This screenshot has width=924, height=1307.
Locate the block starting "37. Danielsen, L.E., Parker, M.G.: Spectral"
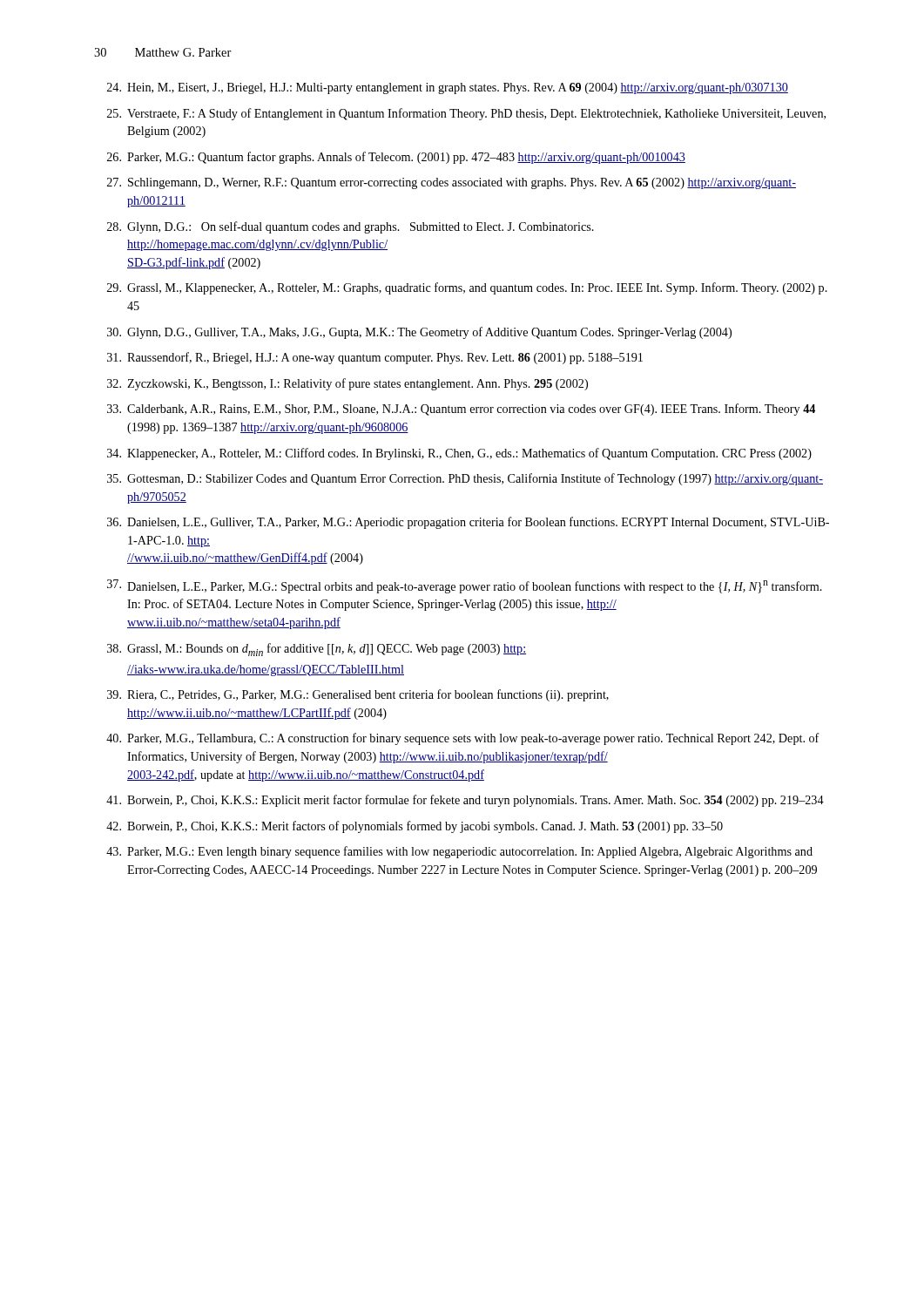tap(462, 603)
